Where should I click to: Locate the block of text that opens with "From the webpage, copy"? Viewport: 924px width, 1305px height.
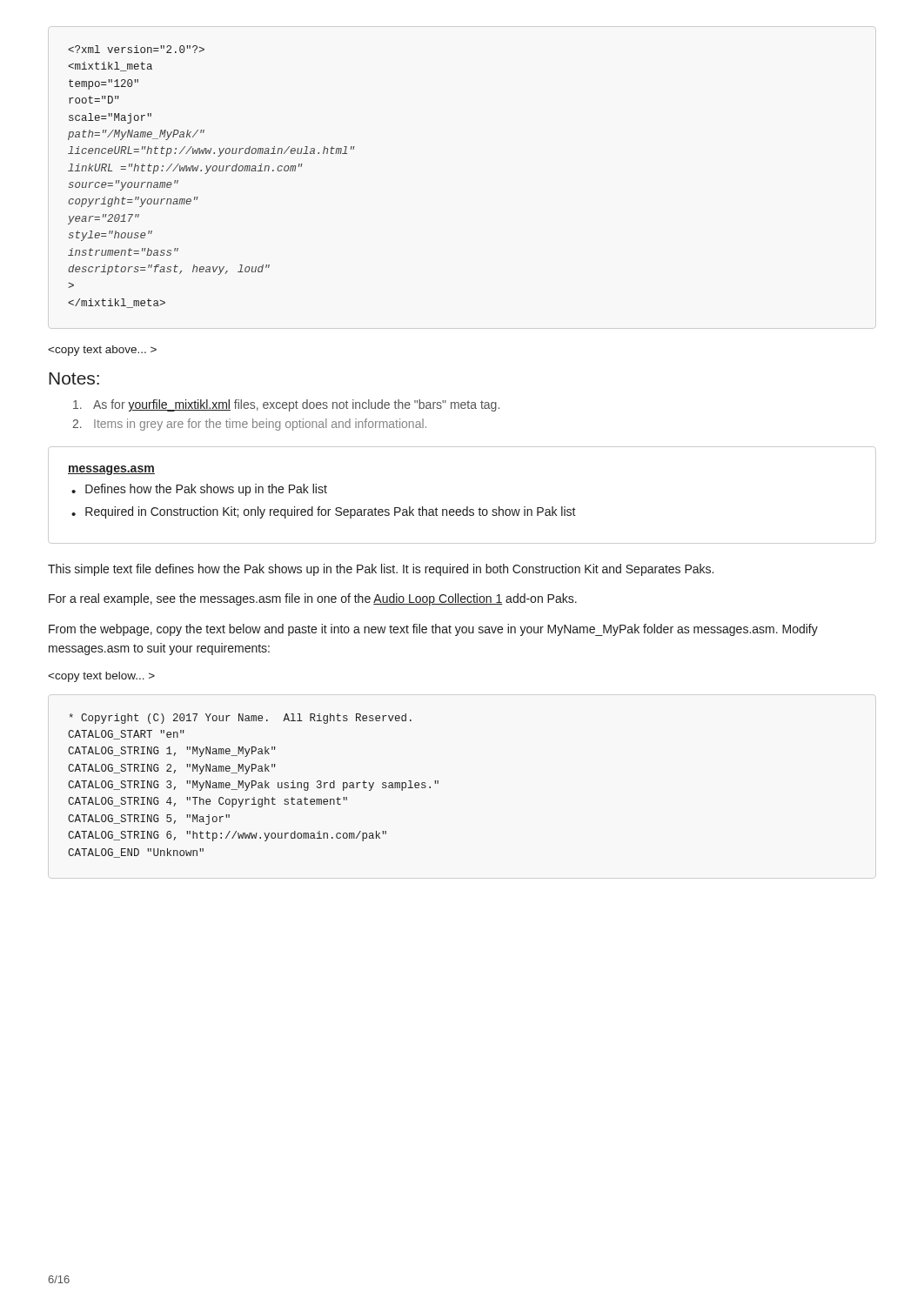pos(462,639)
